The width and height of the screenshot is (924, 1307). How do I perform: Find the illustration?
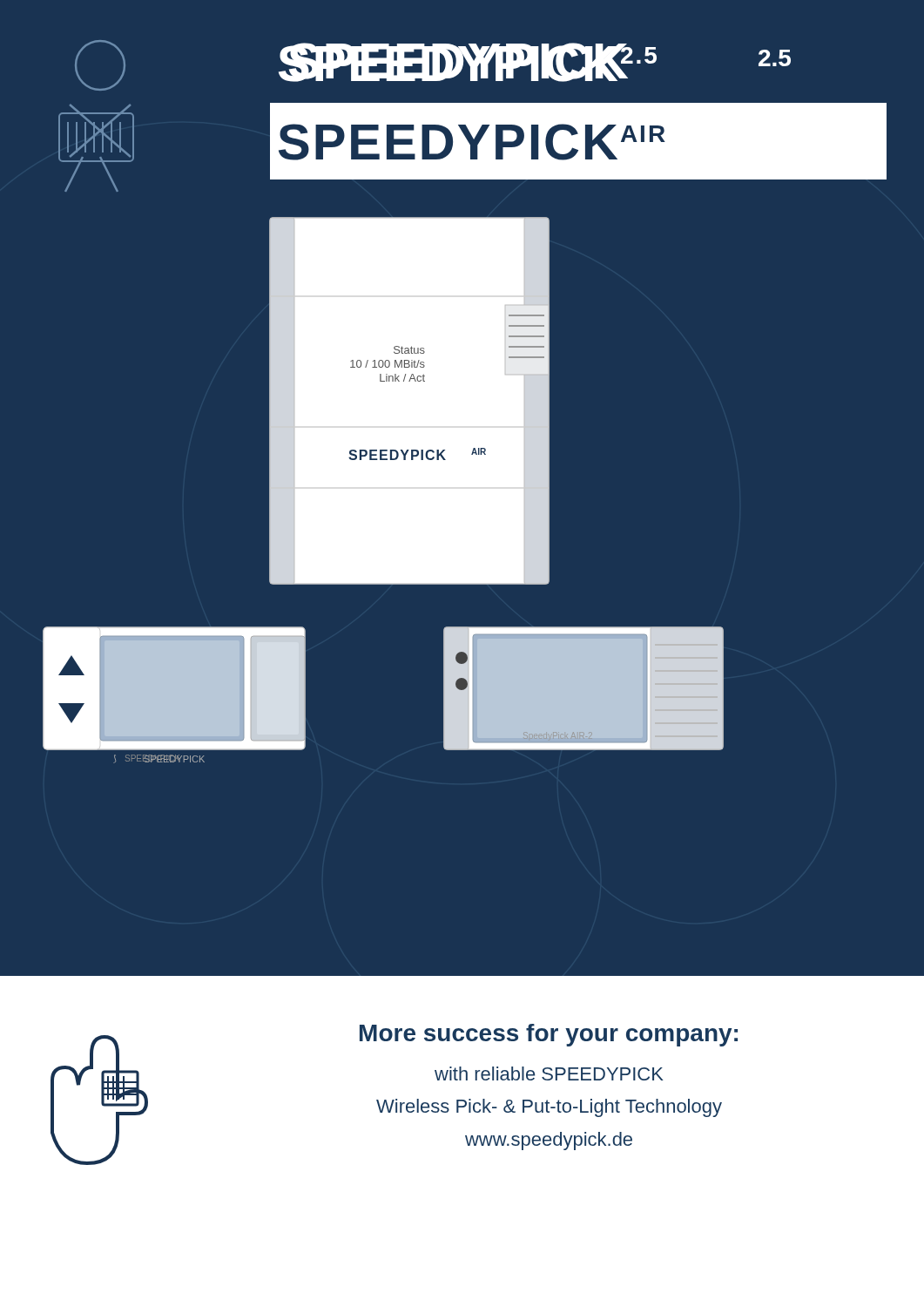(462, 488)
